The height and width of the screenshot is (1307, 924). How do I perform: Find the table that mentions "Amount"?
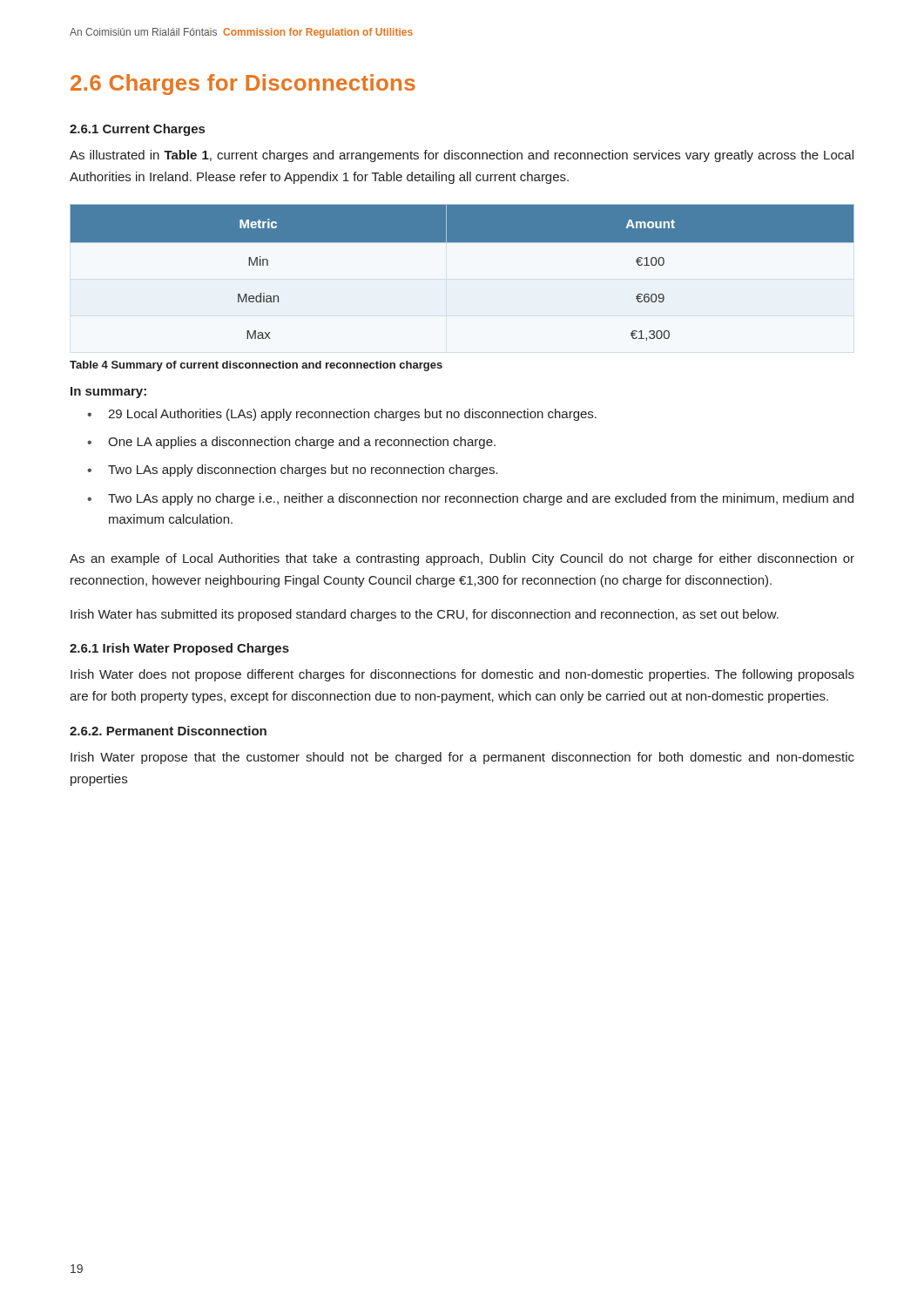[462, 278]
